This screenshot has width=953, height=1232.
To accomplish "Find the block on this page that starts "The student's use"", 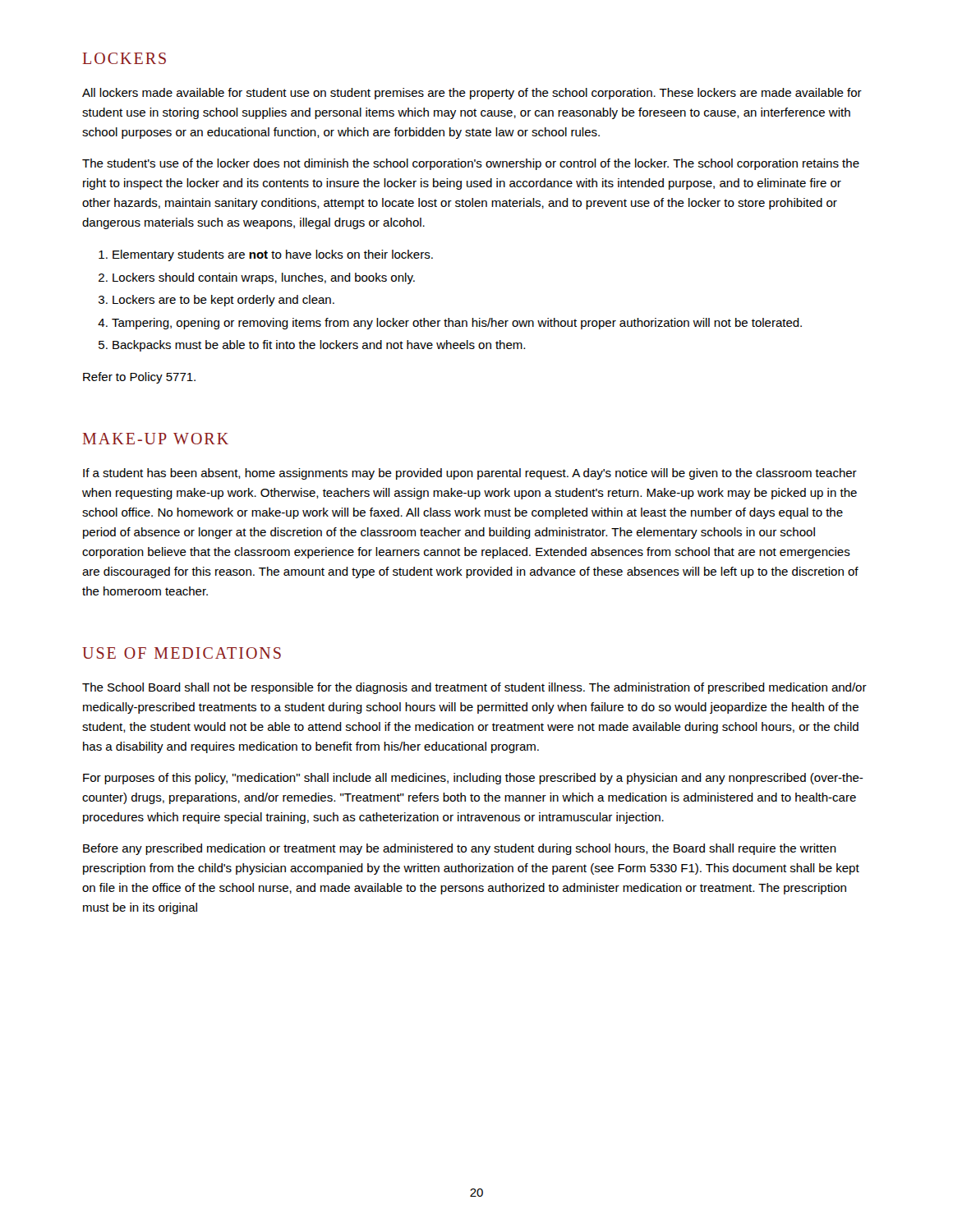I will tap(471, 193).
